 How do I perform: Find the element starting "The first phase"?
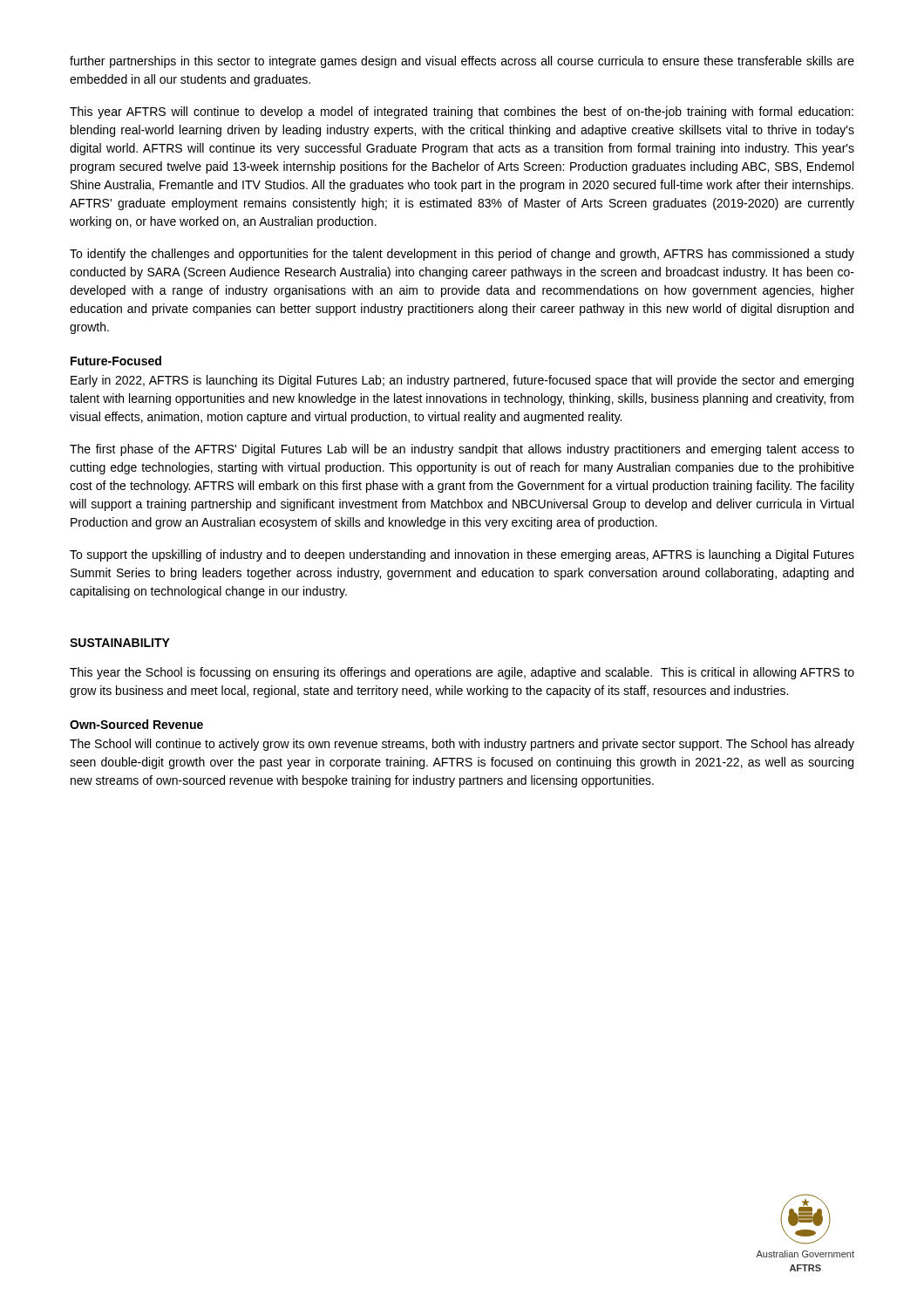click(x=462, y=486)
